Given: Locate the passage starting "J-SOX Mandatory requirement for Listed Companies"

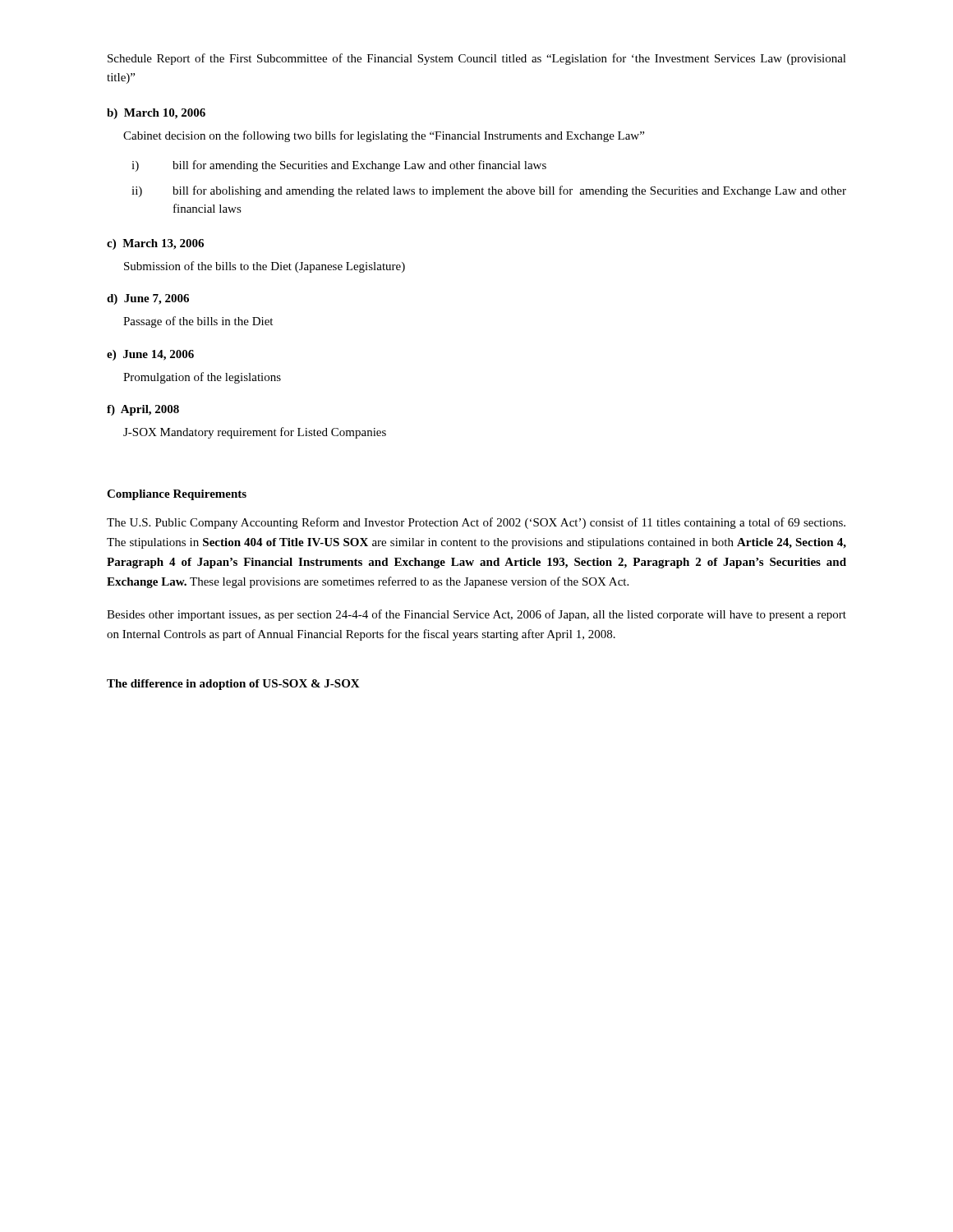Looking at the screenshot, I should tap(255, 432).
